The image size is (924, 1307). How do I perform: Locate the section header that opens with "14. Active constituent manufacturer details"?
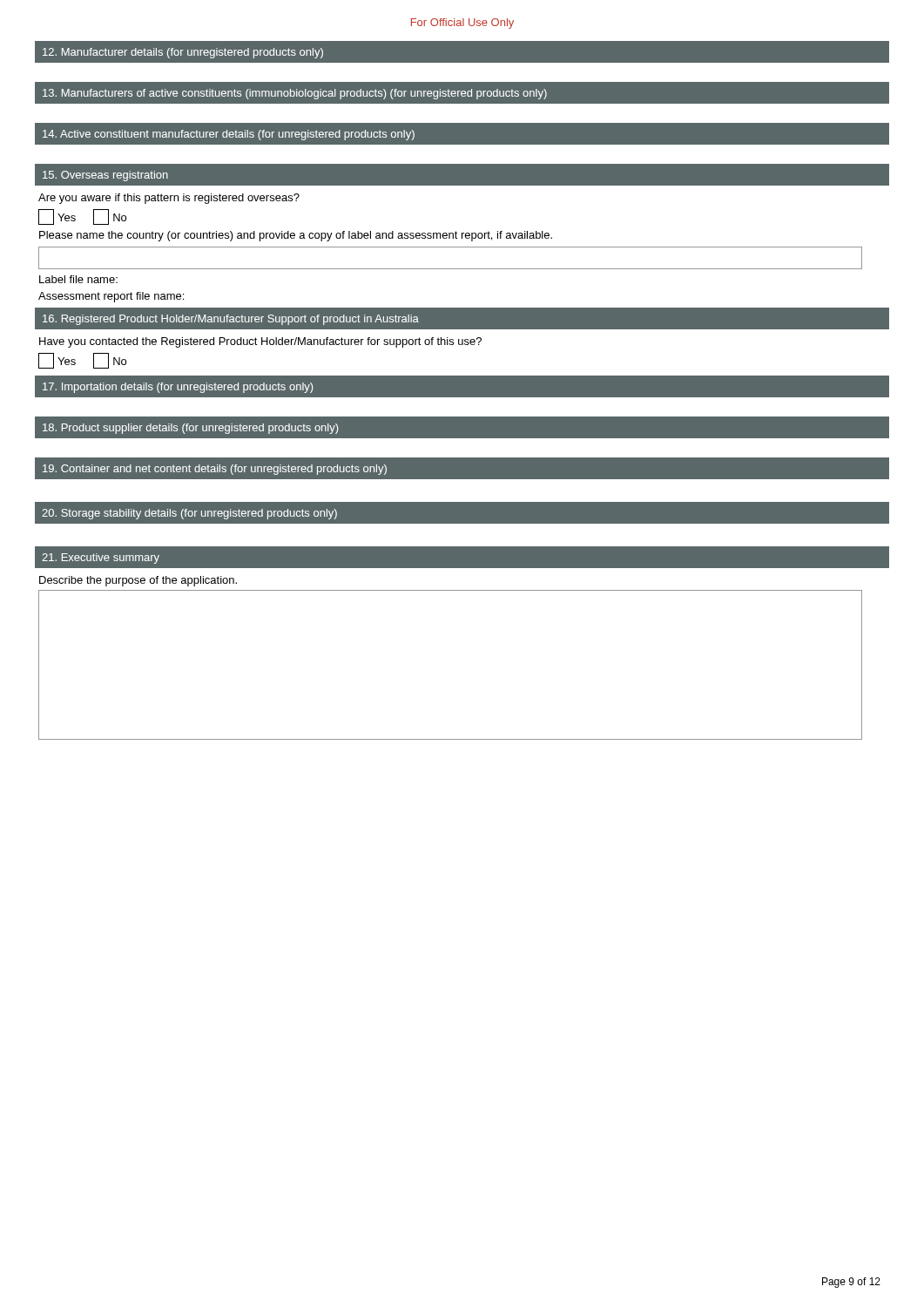228,134
